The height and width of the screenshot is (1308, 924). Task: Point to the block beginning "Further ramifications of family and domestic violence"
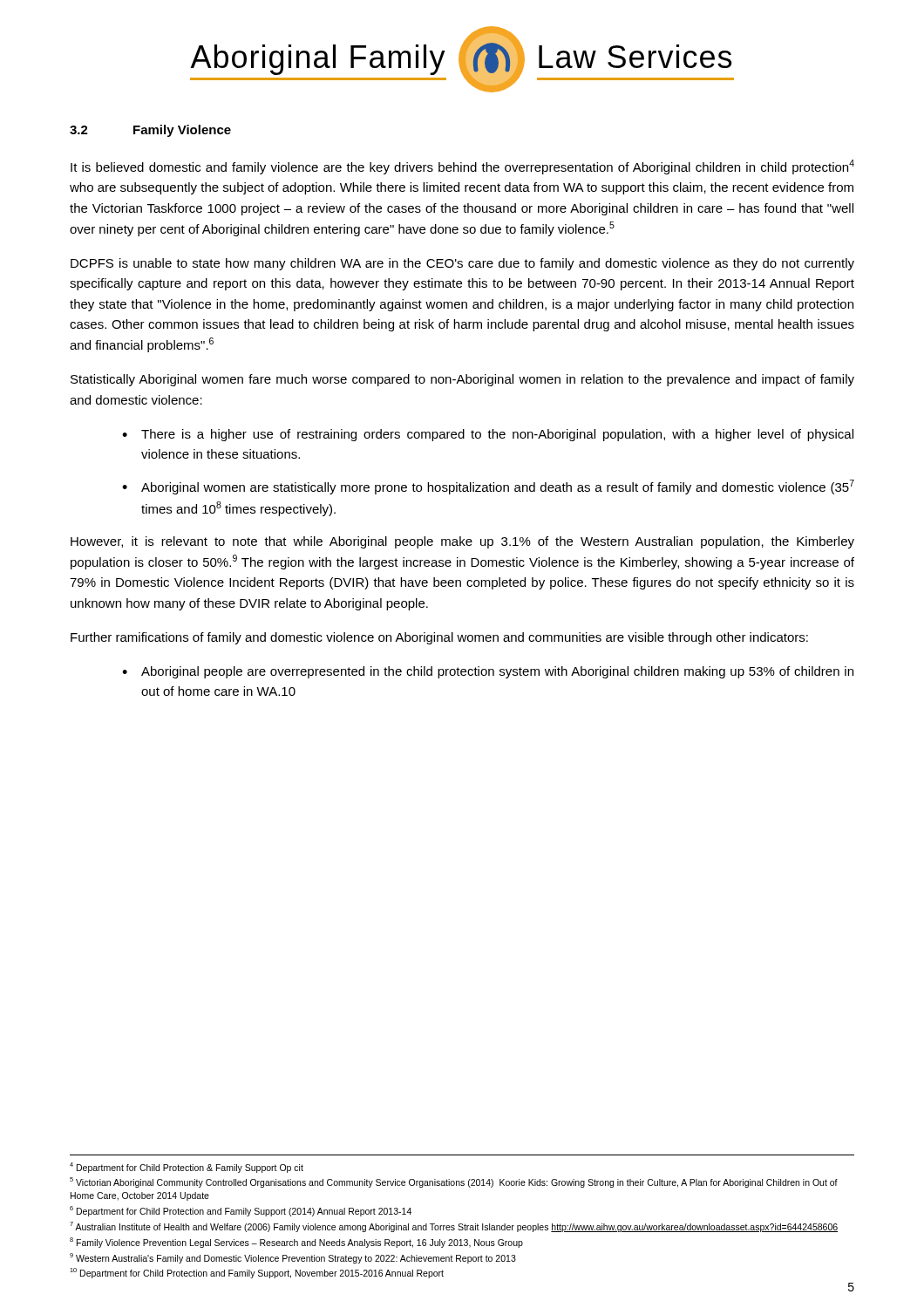(x=439, y=637)
